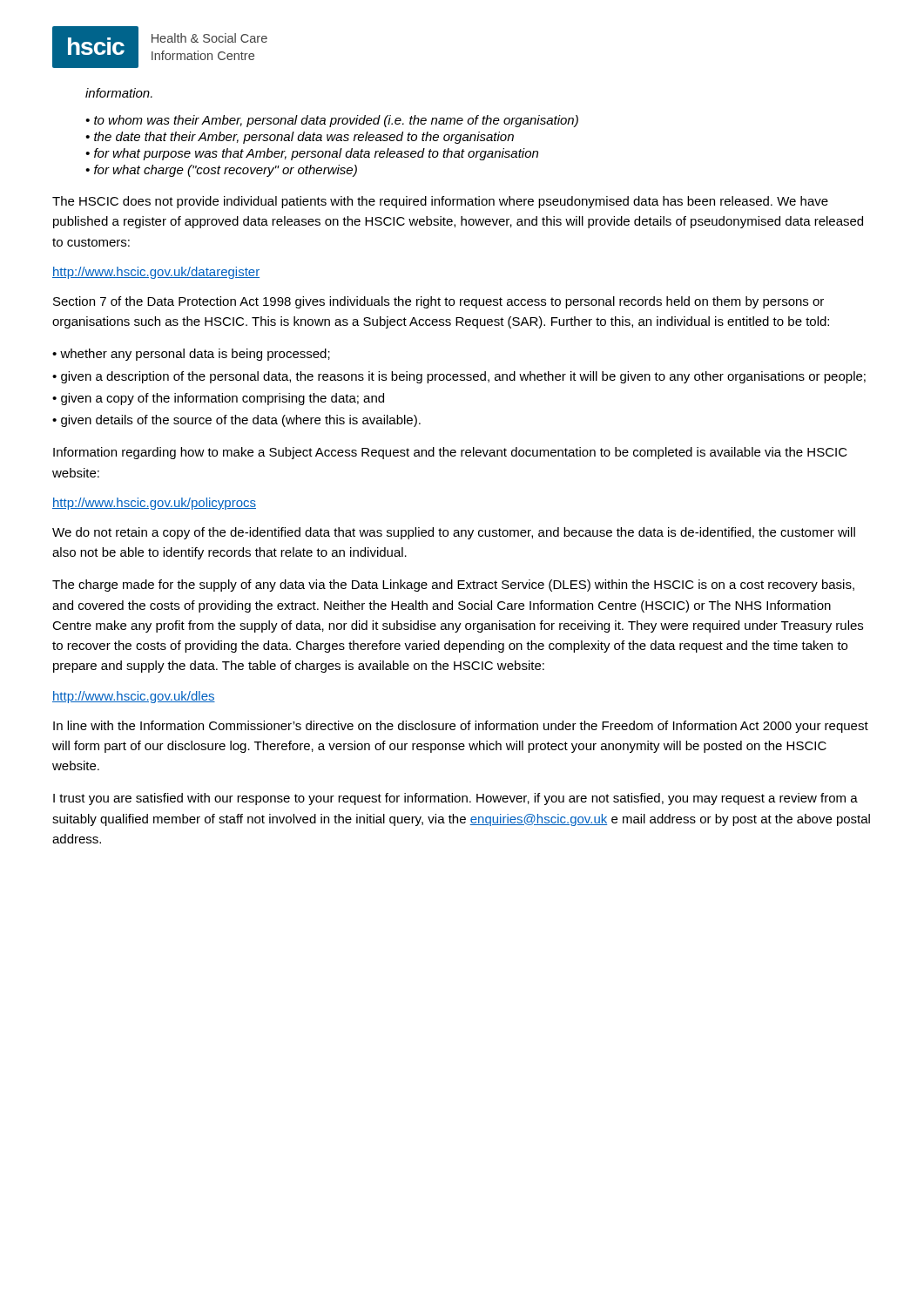This screenshot has height=1307, width=924.
Task: Find the logo
Action: [462, 47]
